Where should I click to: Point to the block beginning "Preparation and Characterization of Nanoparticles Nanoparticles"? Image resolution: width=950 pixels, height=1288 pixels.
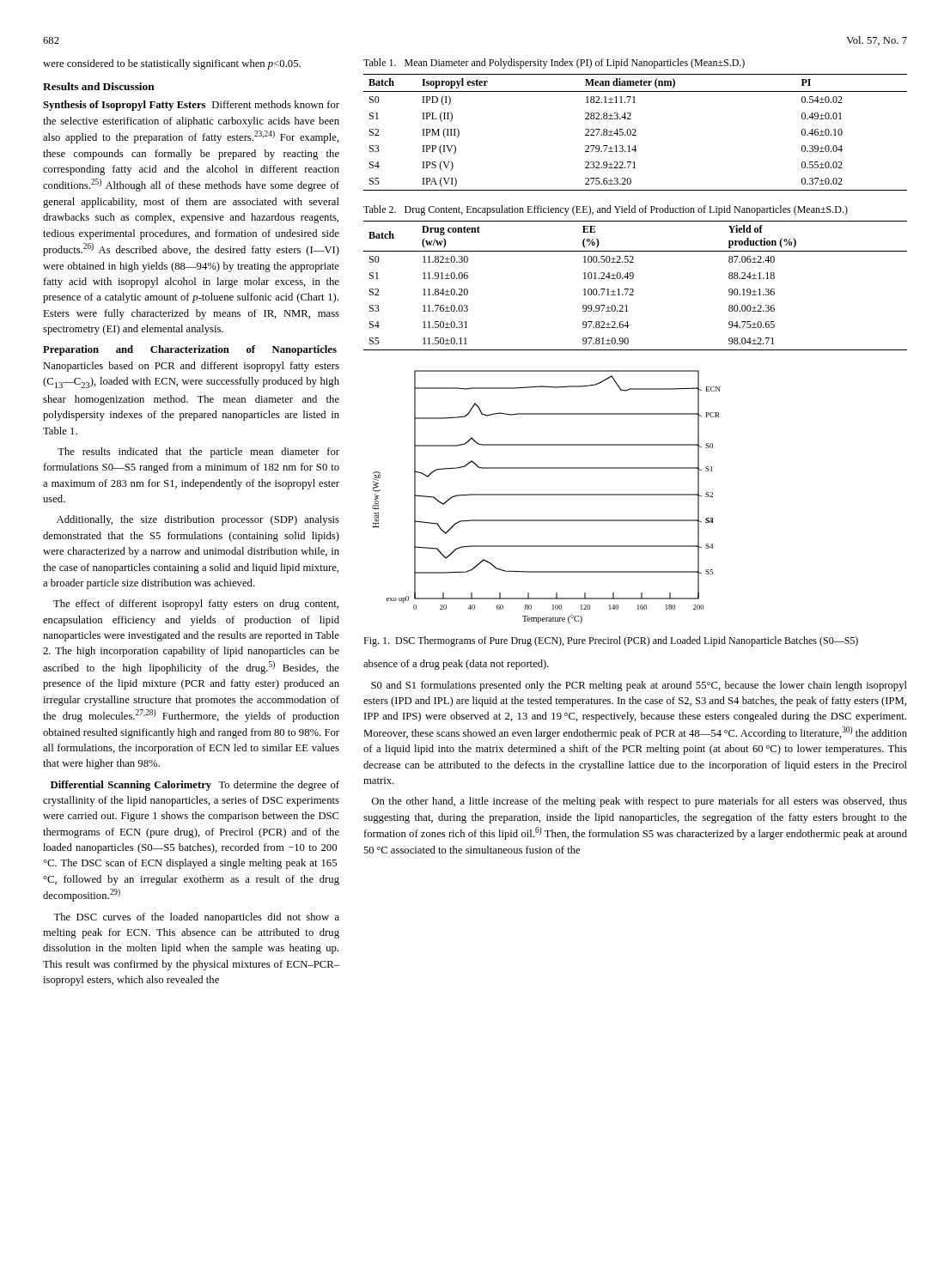(x=191, y=390)
